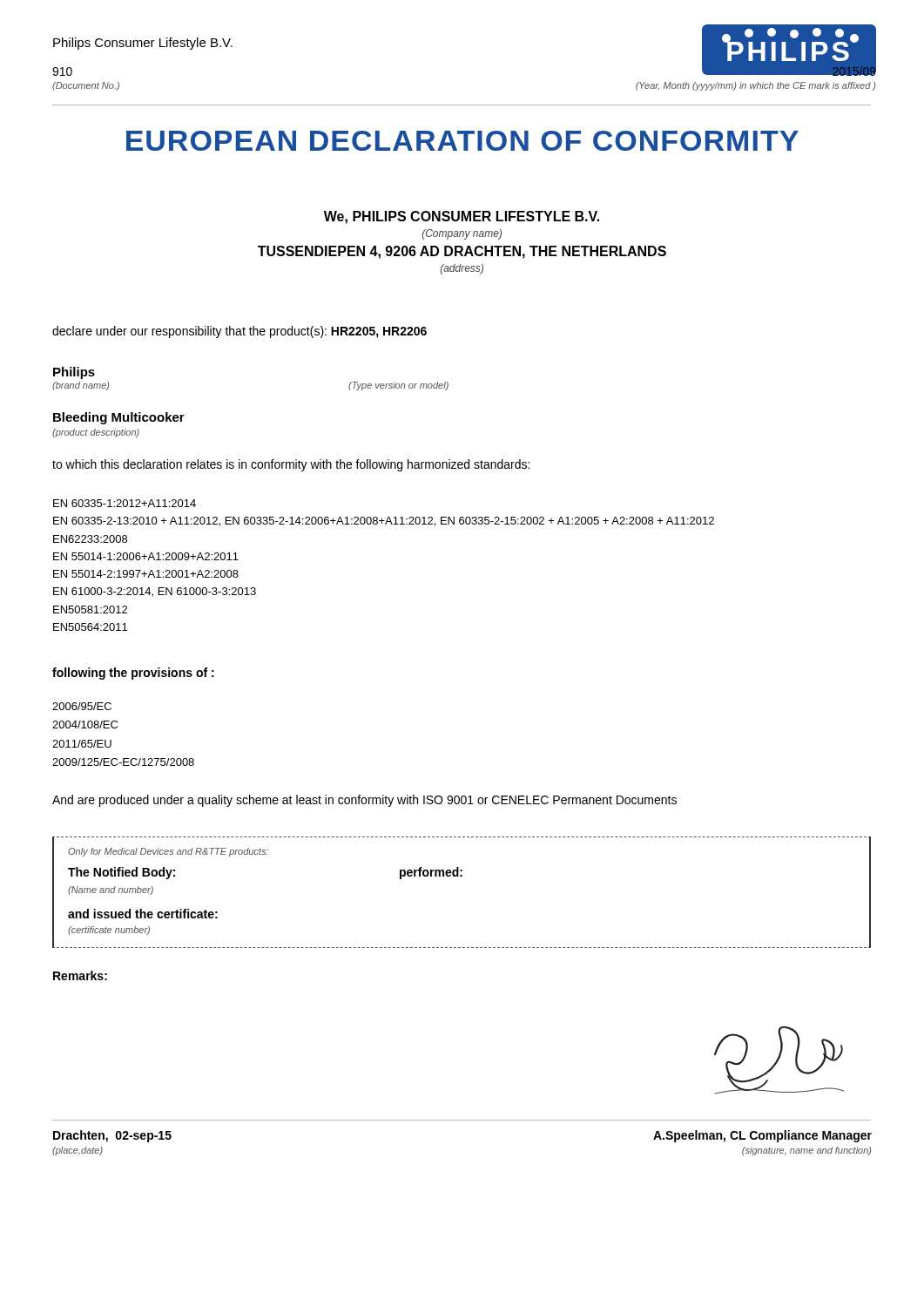Select the illustration

point(776,1054)
